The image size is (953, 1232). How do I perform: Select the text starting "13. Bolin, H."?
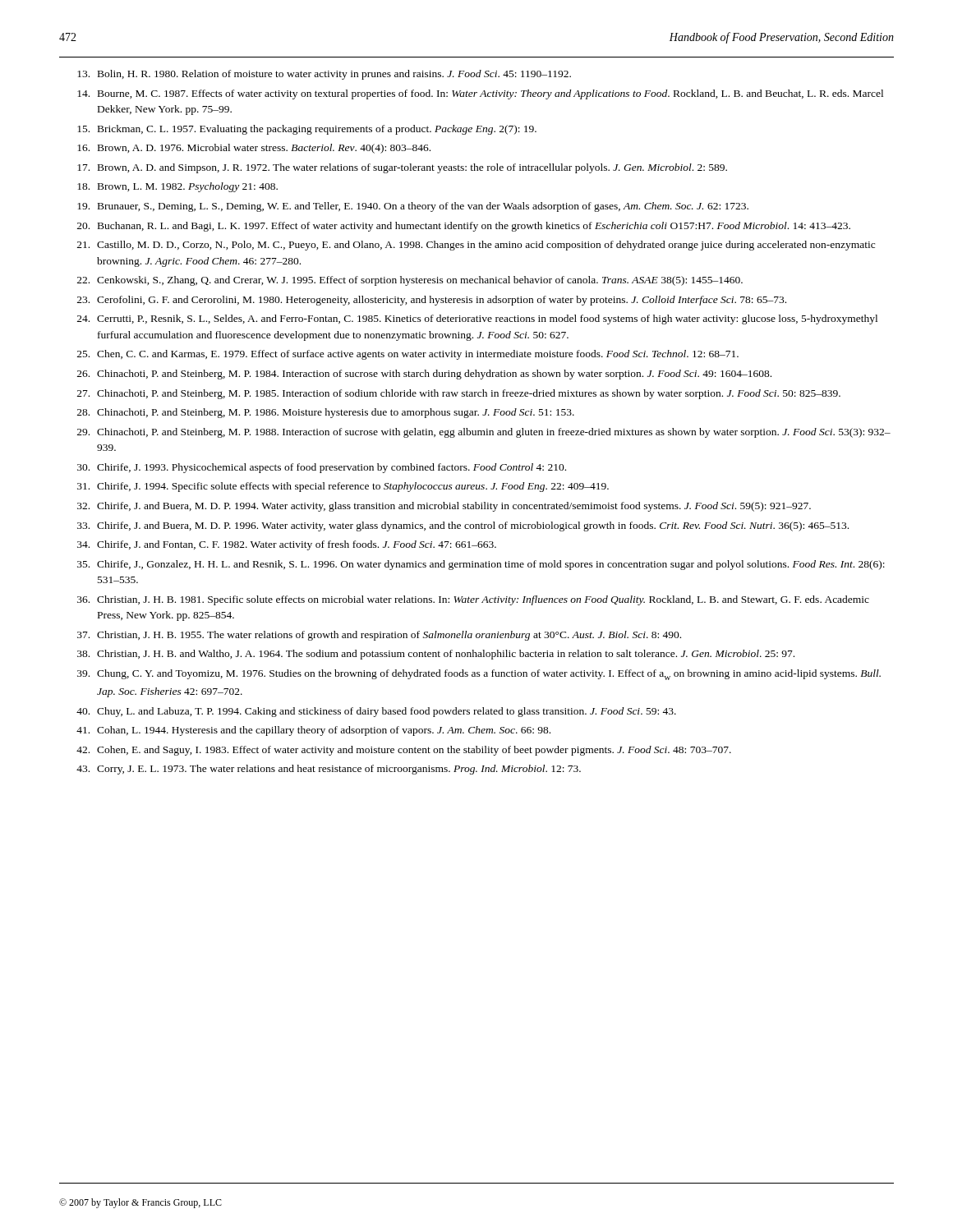tap(476, 74)
